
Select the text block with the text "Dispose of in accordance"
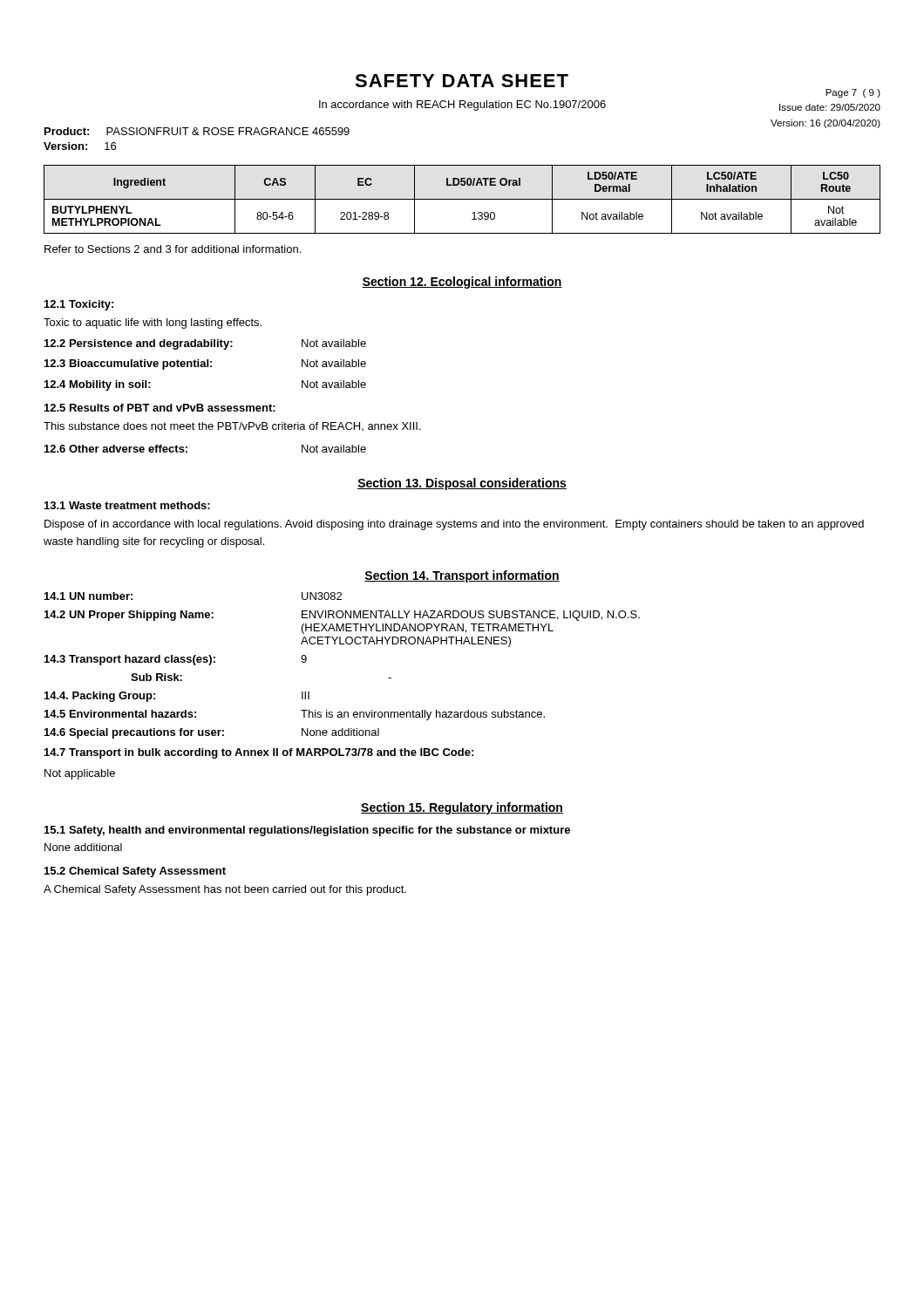454,532
